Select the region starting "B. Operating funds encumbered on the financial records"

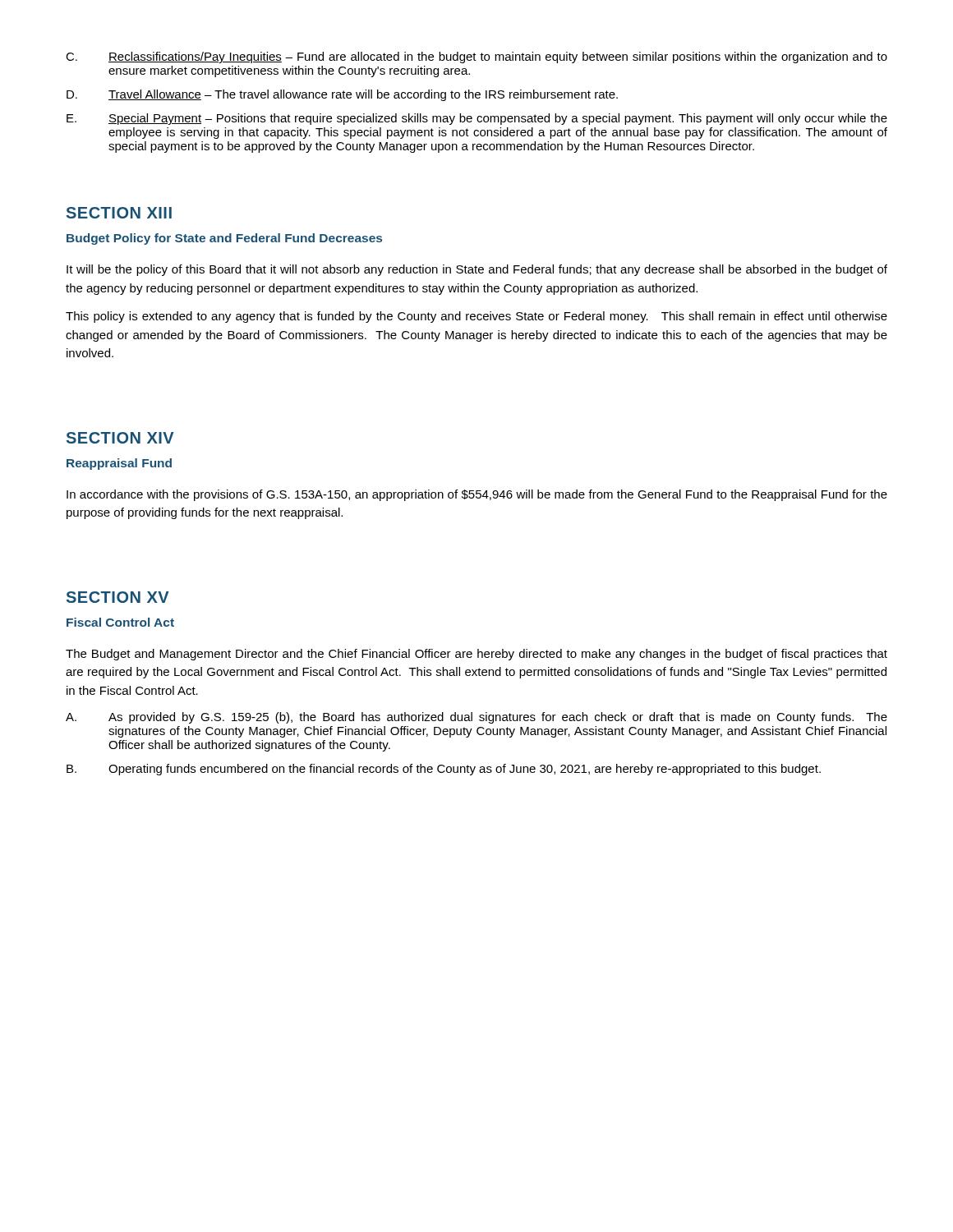coord(476,768)
